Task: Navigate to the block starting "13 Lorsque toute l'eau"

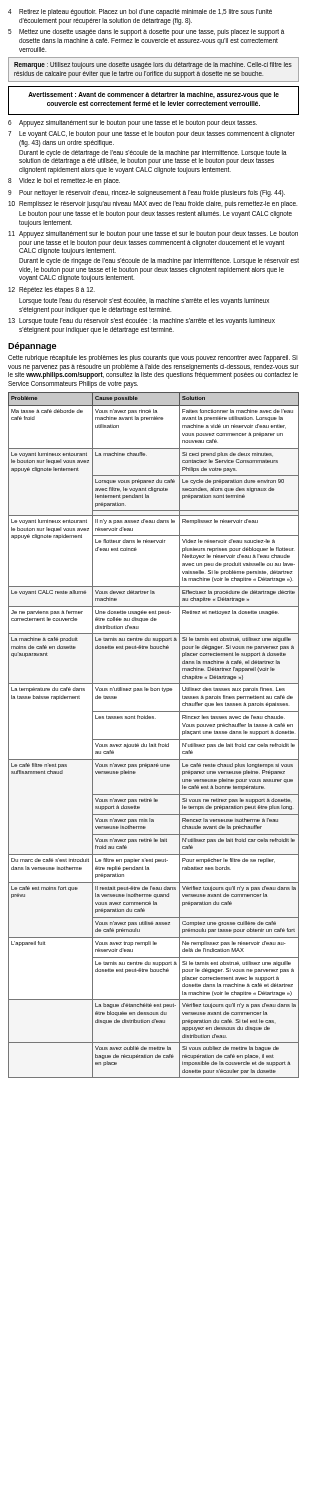Action: click(154, 326)
